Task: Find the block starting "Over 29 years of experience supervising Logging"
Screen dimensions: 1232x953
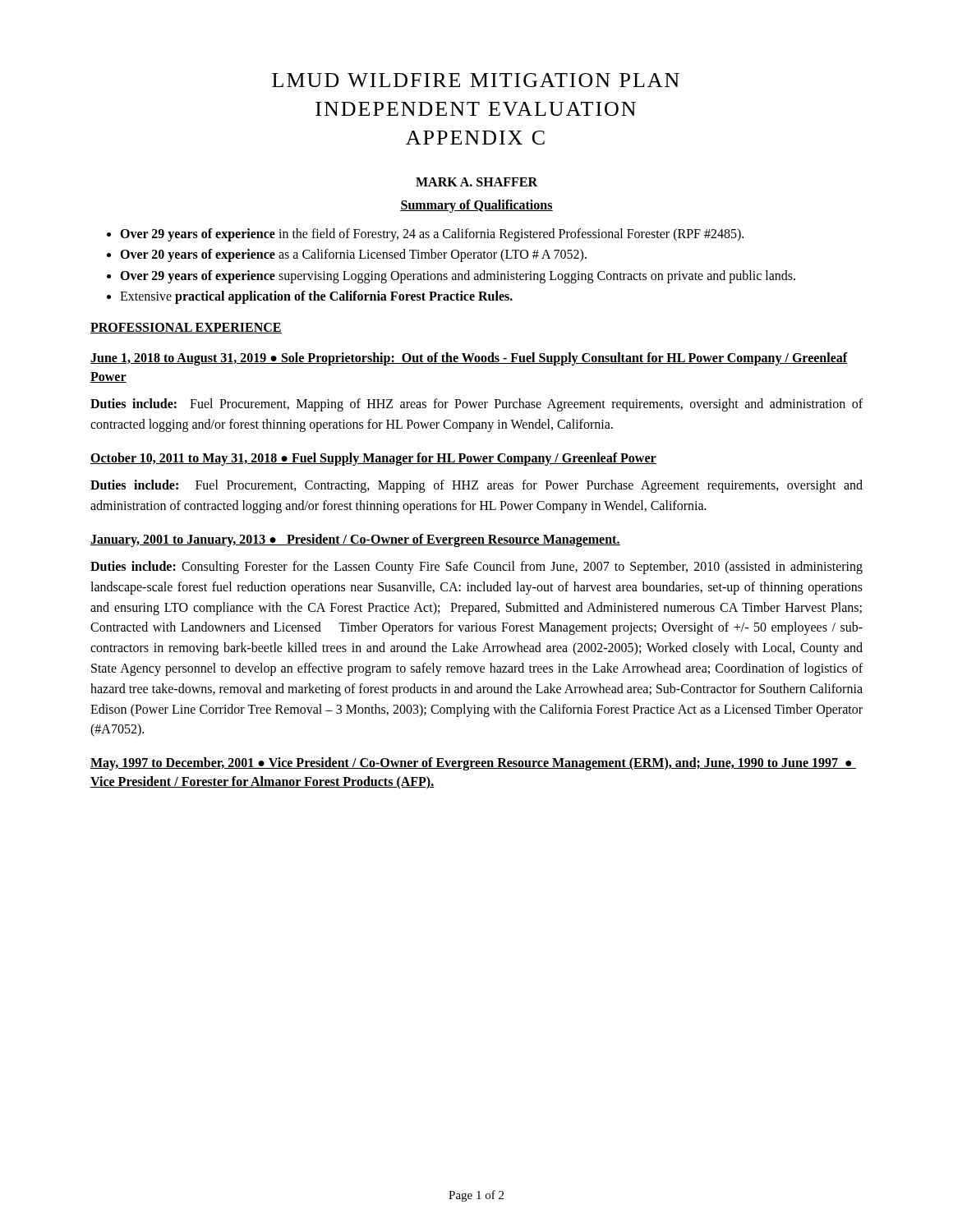Action: [476, 275]
